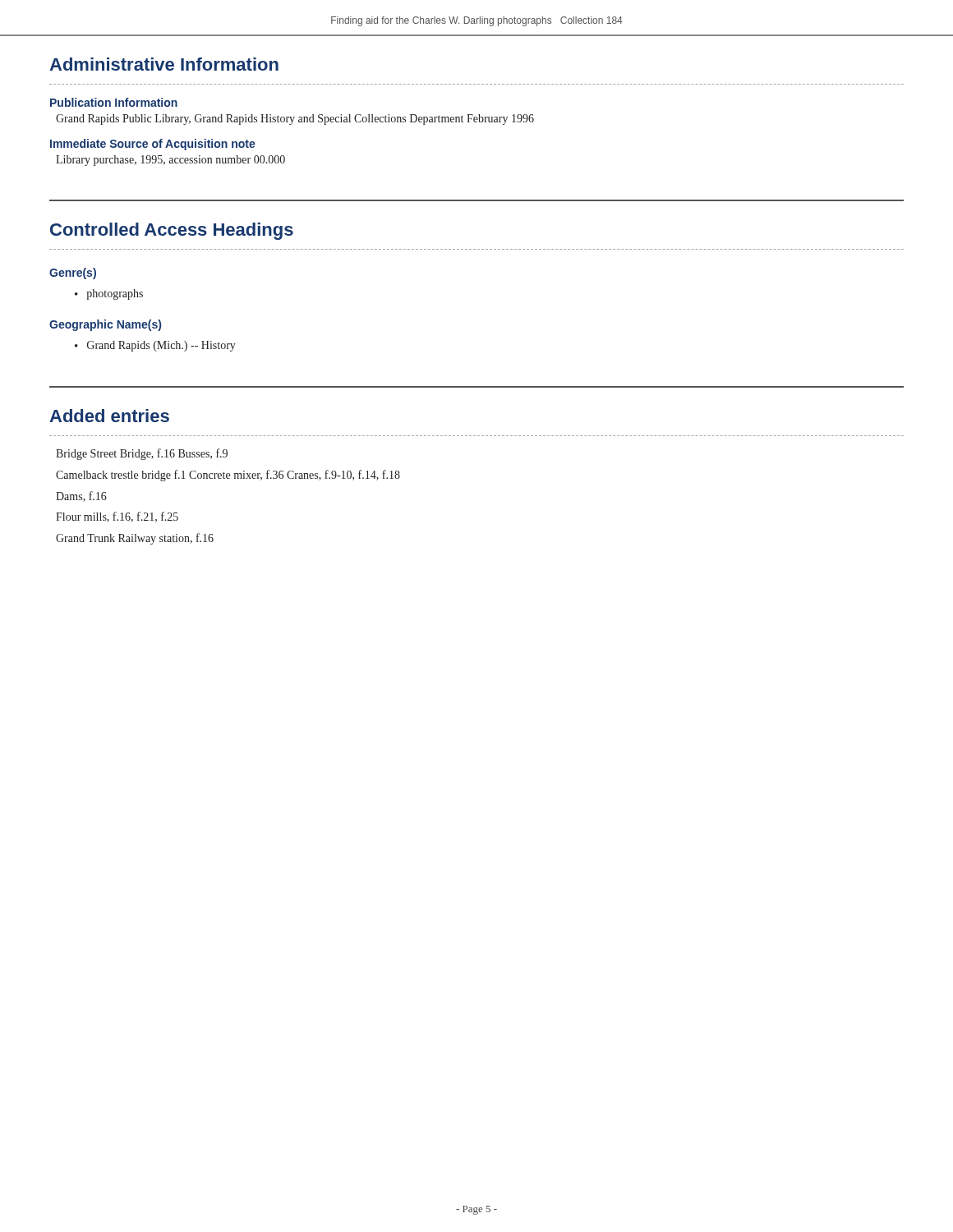Find "Controlled Access Headings" on this page
This screenshot has height=1232, width=953.
tap(171, 230)
